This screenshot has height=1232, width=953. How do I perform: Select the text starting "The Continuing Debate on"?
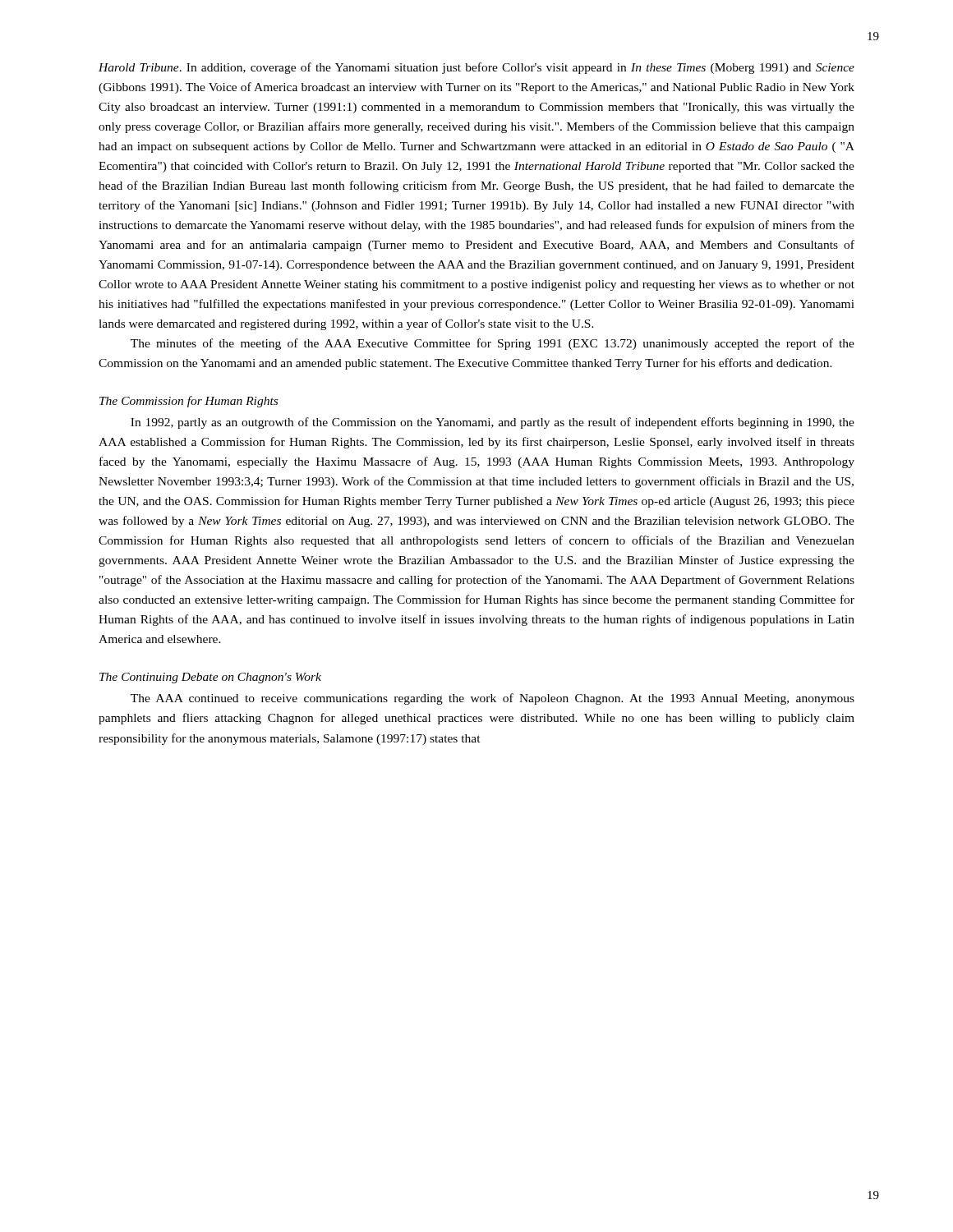point(210,677)
